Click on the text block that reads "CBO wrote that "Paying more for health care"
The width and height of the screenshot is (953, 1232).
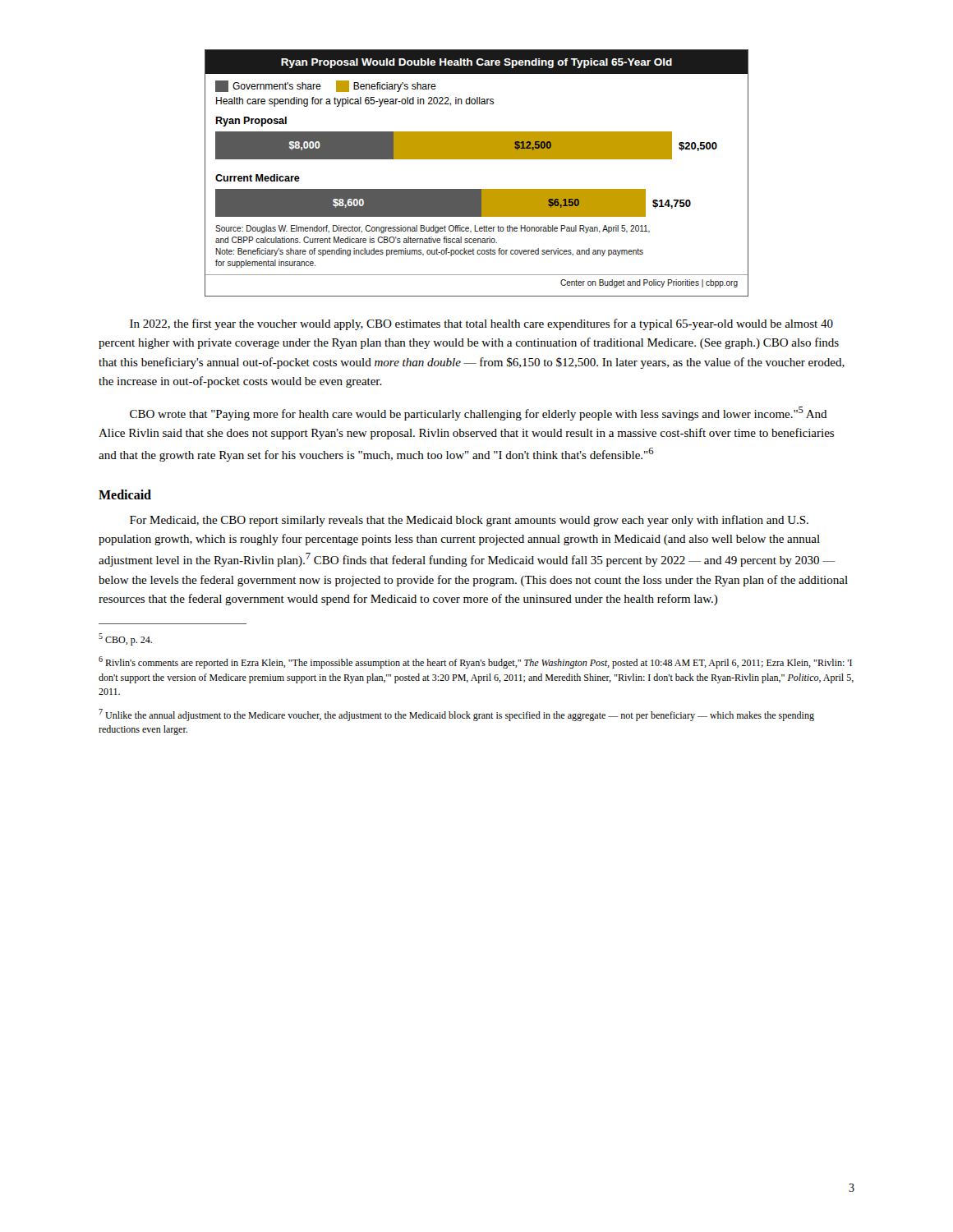point(476,434)
